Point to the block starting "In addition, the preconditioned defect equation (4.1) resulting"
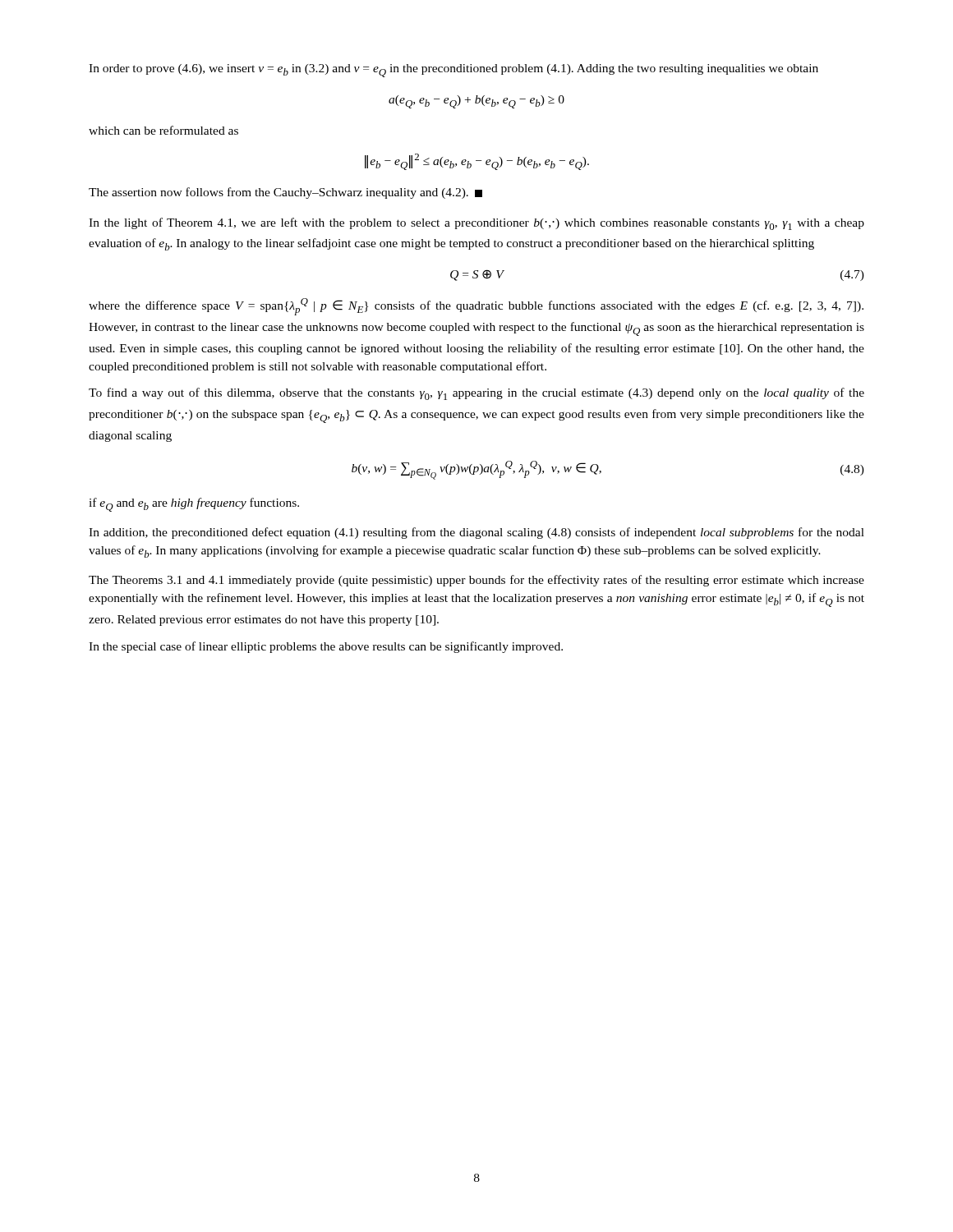The width and height of the screenshot is (953, 1232). (x=476, y=542)
